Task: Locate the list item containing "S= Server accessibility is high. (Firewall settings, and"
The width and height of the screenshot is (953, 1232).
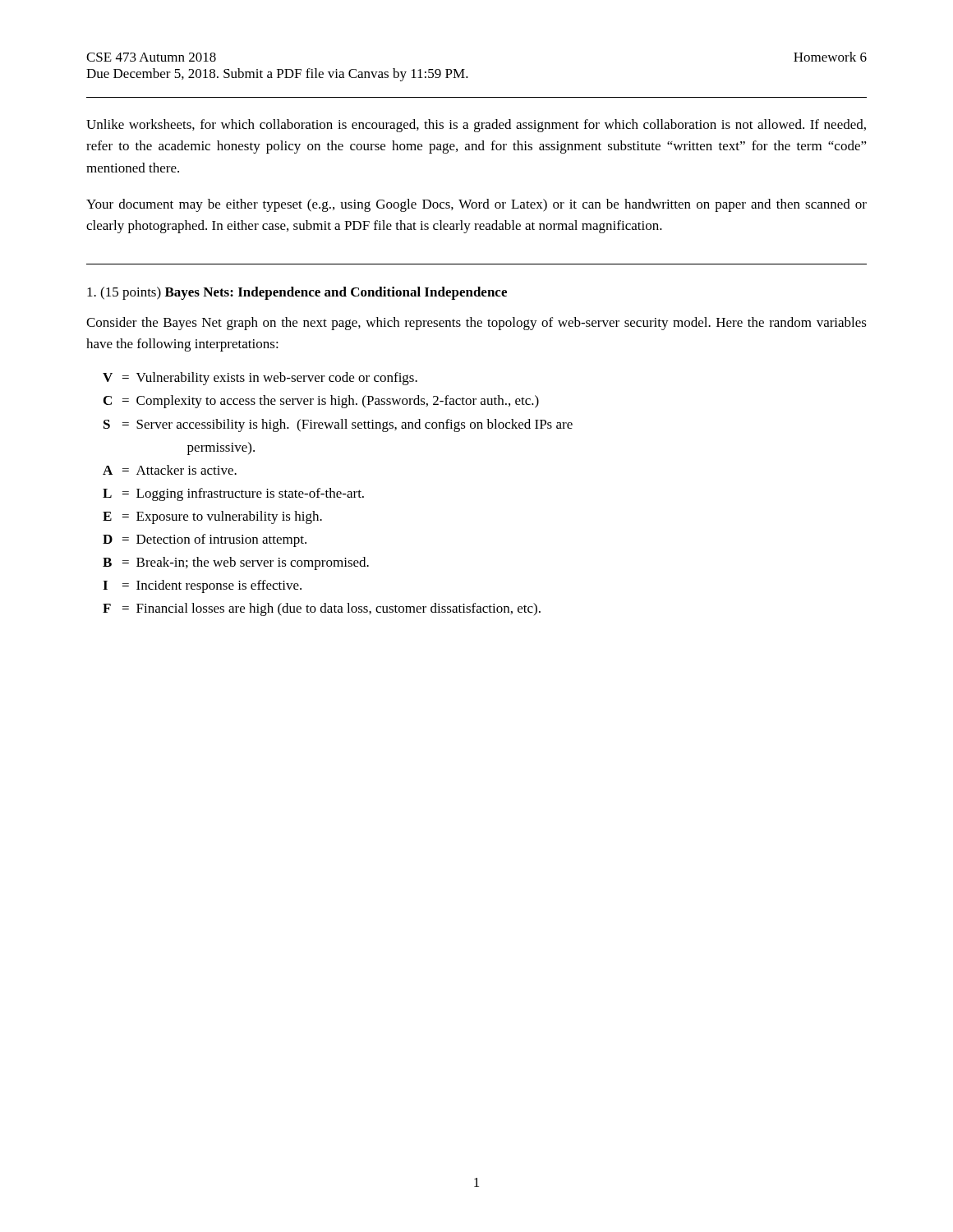Action: click(485, 436)
